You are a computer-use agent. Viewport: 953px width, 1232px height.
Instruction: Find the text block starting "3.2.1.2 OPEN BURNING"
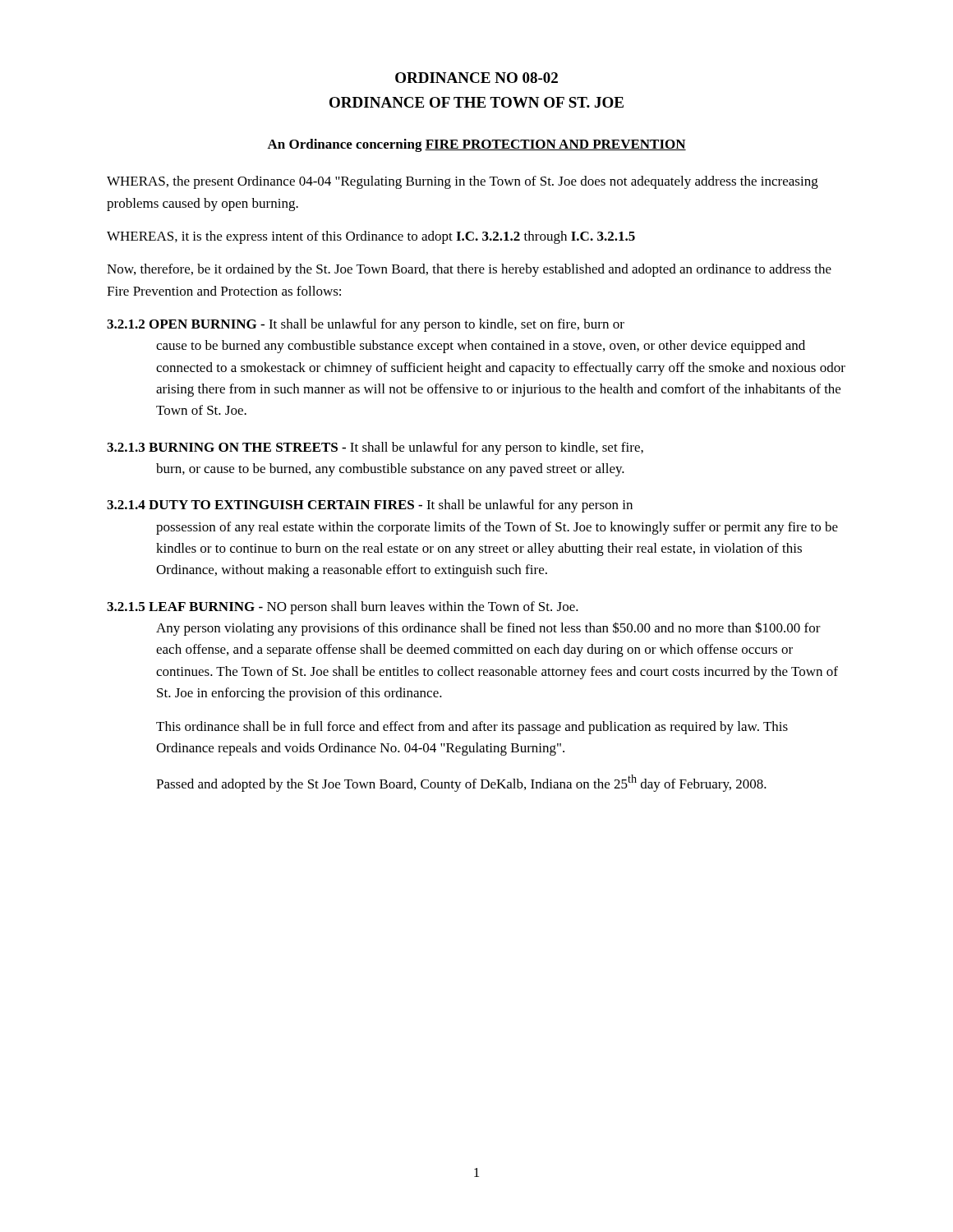(x=476, y=369)
